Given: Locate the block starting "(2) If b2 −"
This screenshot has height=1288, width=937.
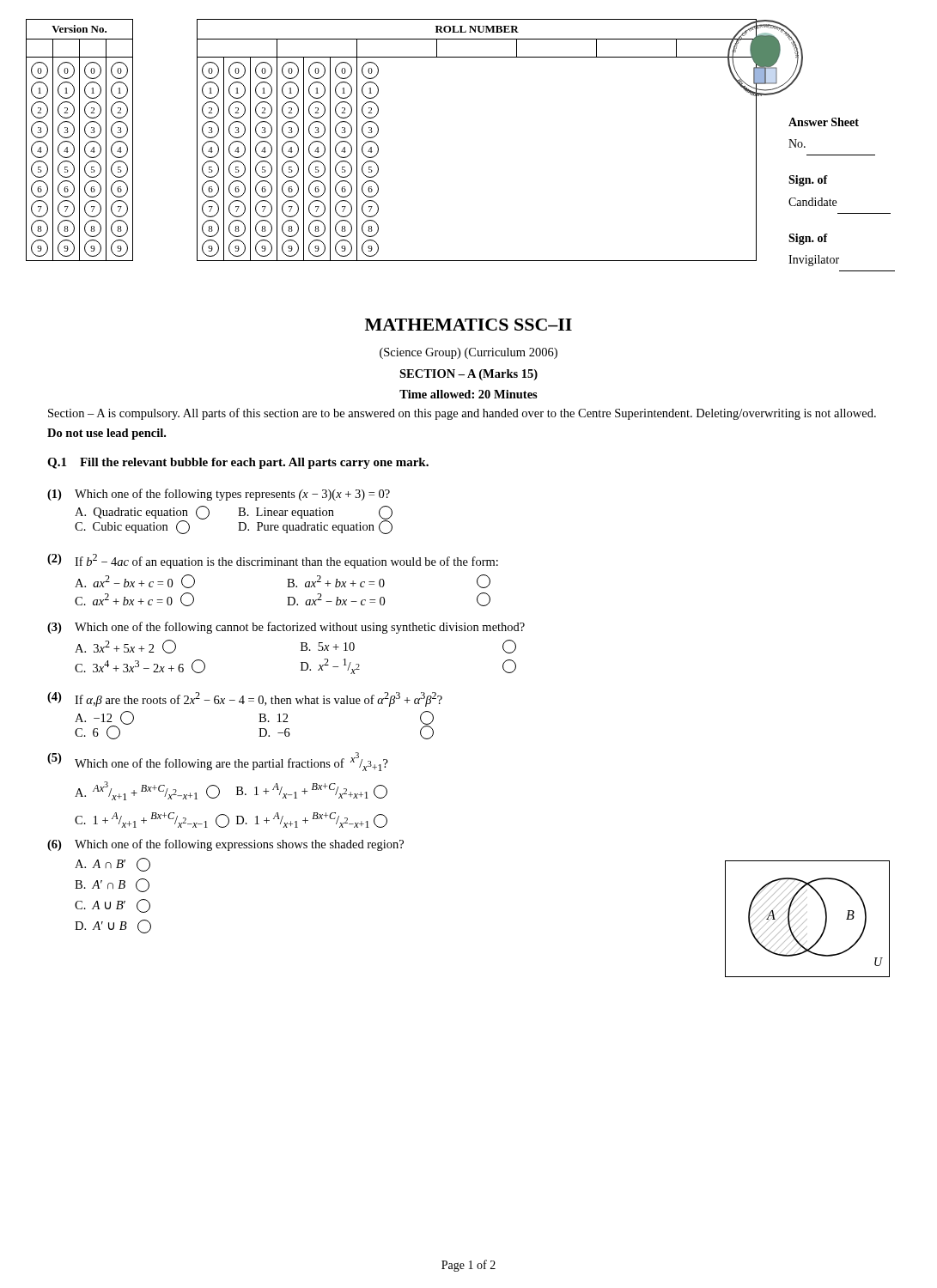Looking at the screenshot, I should (468, 580).
